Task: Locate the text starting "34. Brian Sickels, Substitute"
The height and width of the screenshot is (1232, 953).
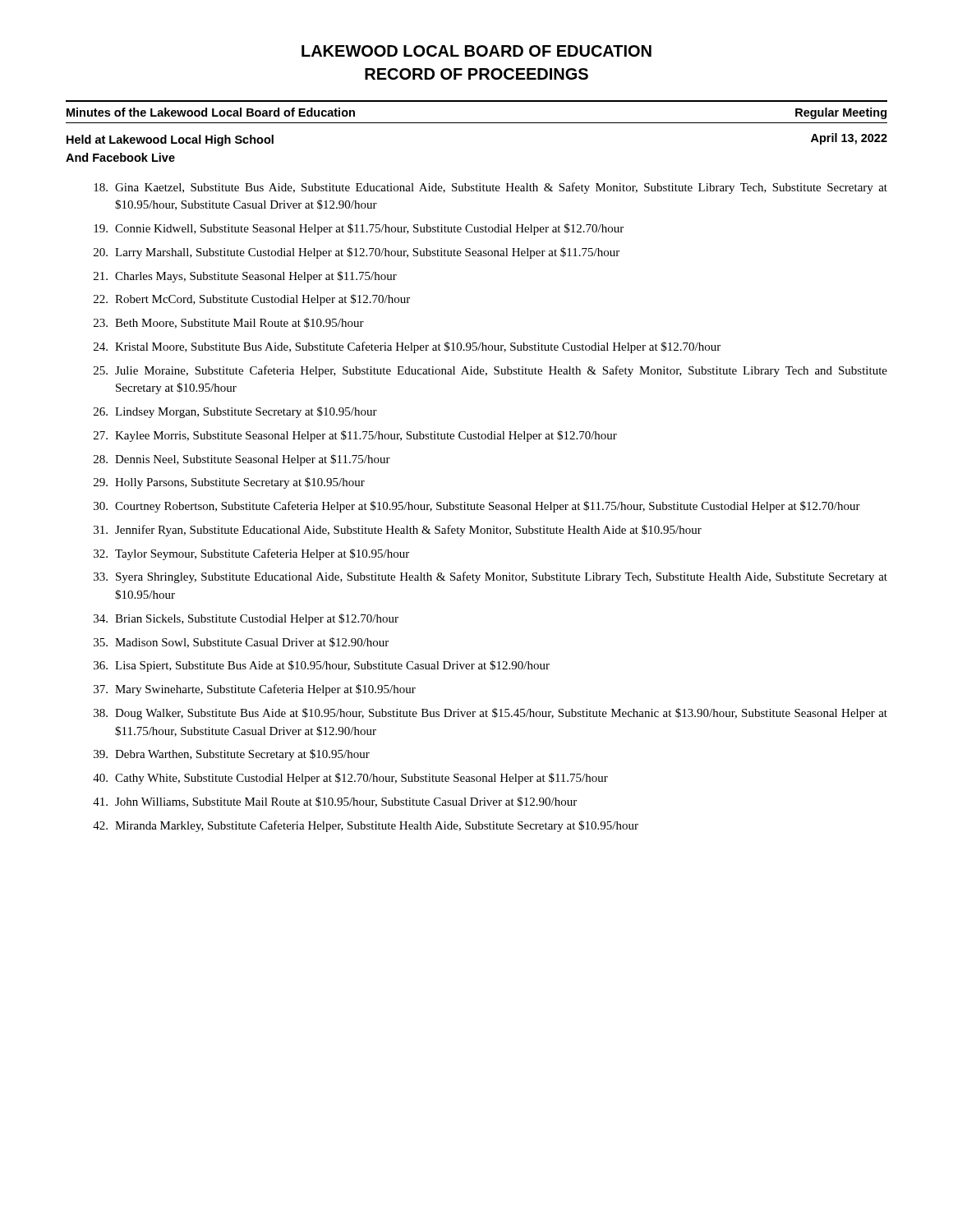Action: pyautogui.click(x=246, y=619)
